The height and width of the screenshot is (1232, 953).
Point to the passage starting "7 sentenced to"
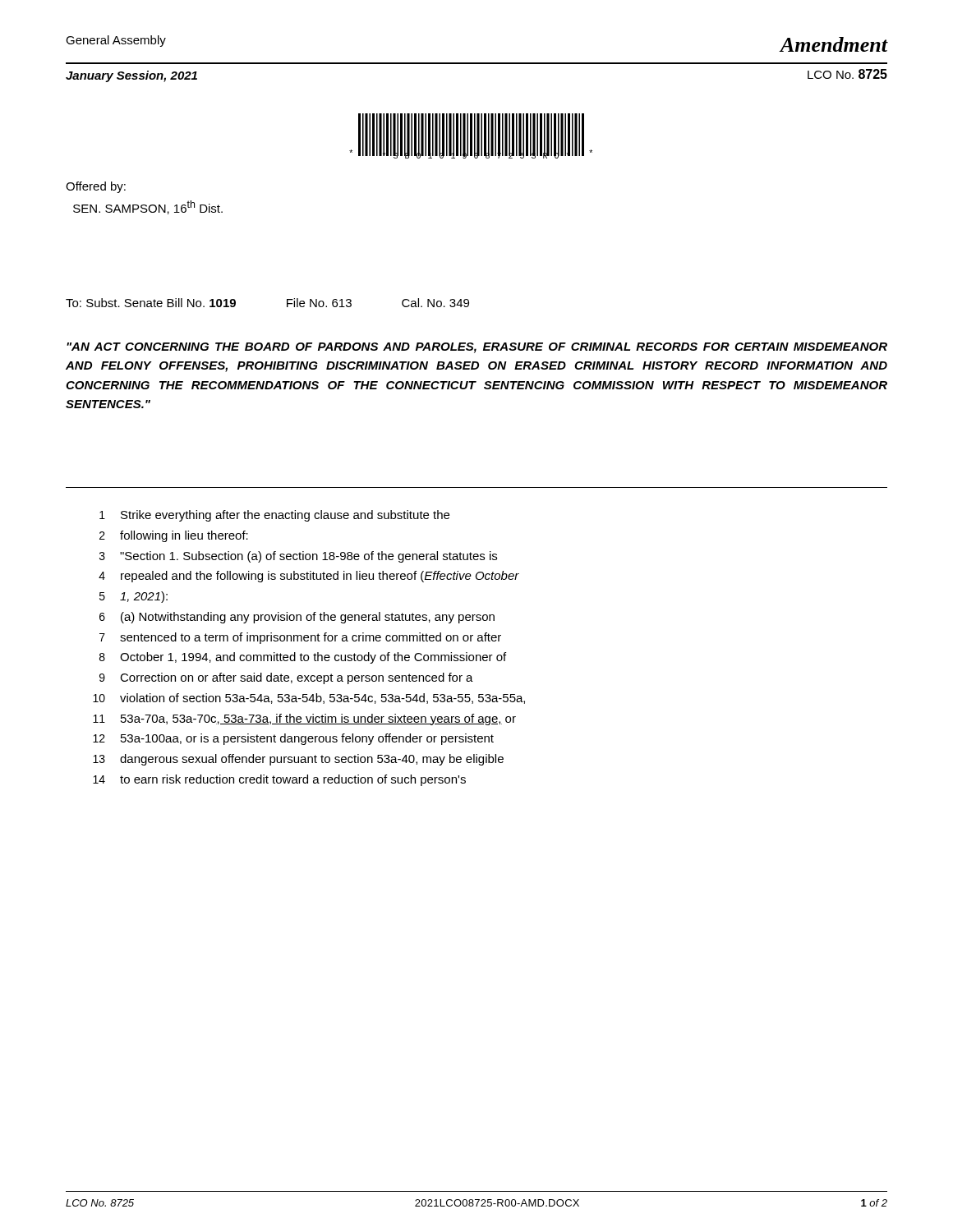tap(476, 637)
